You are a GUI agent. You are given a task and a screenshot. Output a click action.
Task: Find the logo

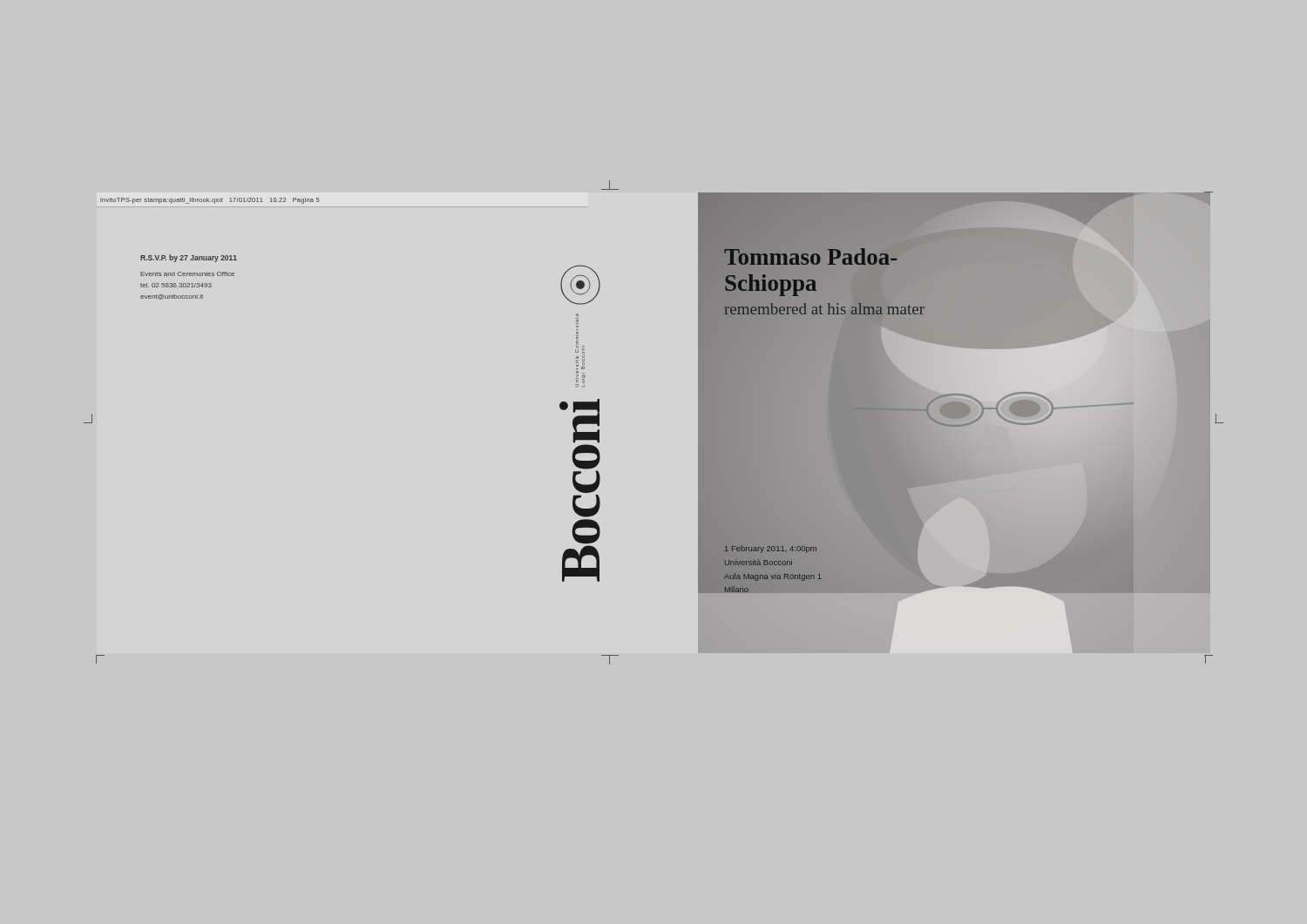(580, 423)
